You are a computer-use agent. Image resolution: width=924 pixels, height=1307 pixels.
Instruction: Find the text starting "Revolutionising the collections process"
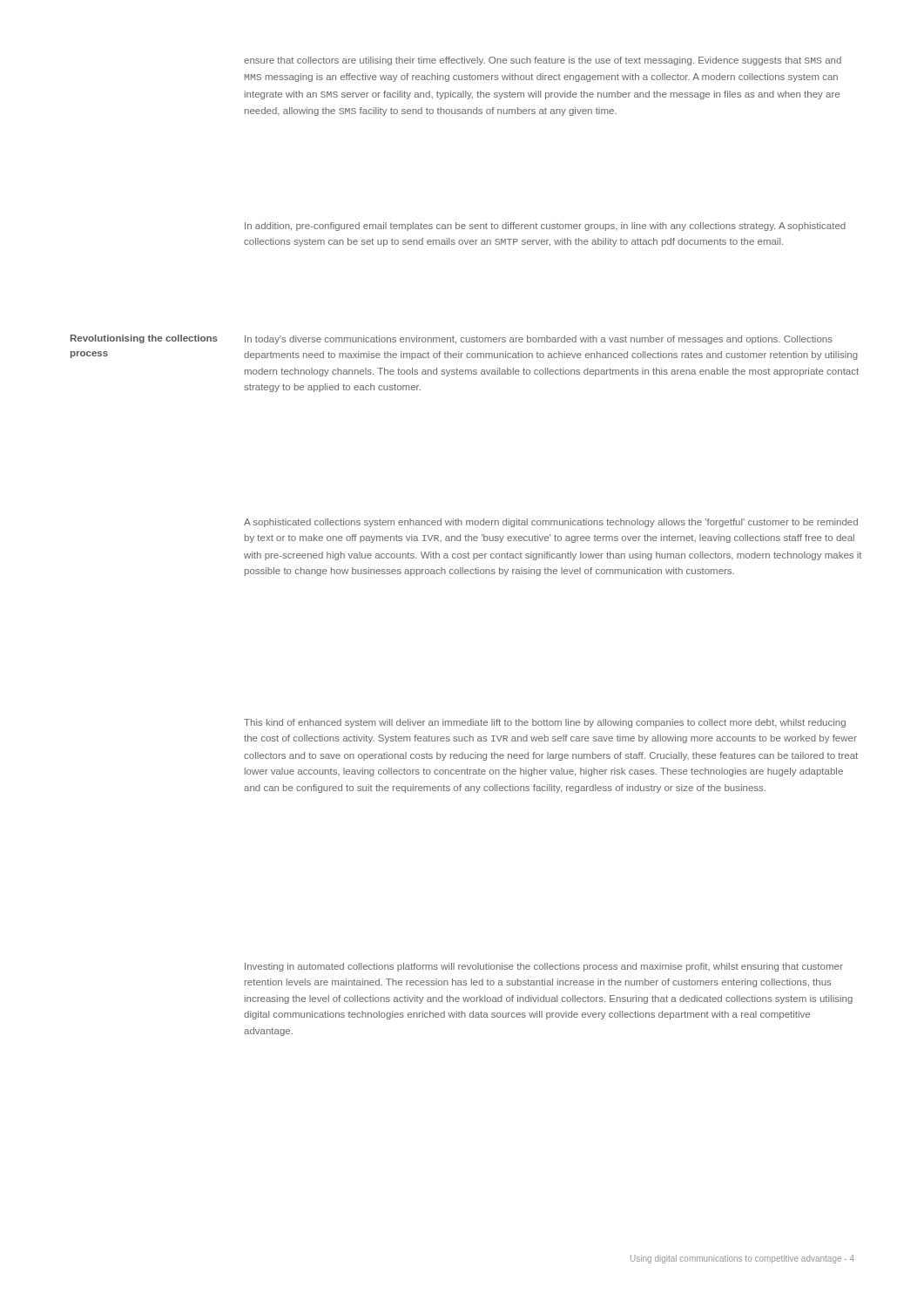[144, 345]
